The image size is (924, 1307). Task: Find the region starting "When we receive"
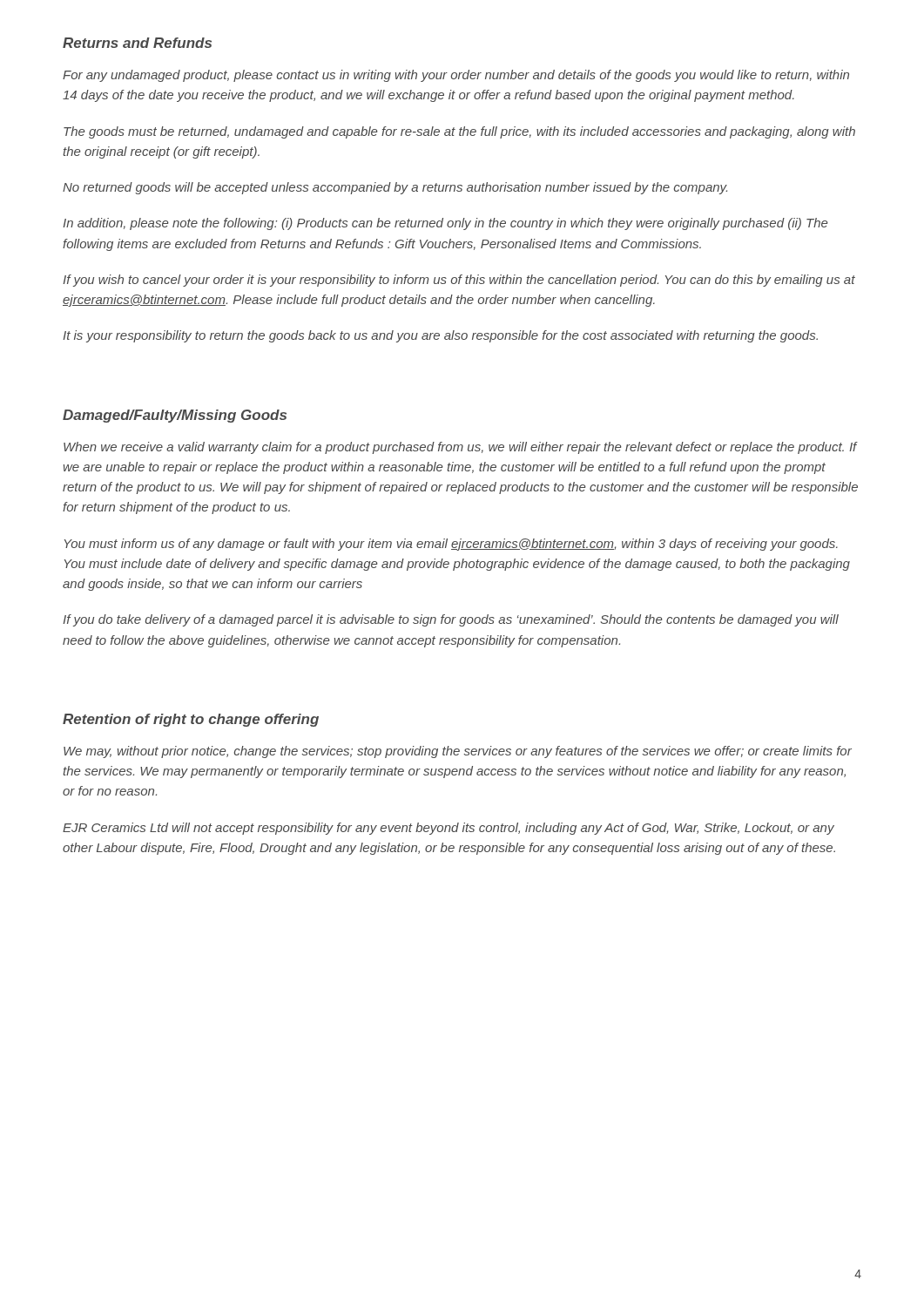pos(462,477)
